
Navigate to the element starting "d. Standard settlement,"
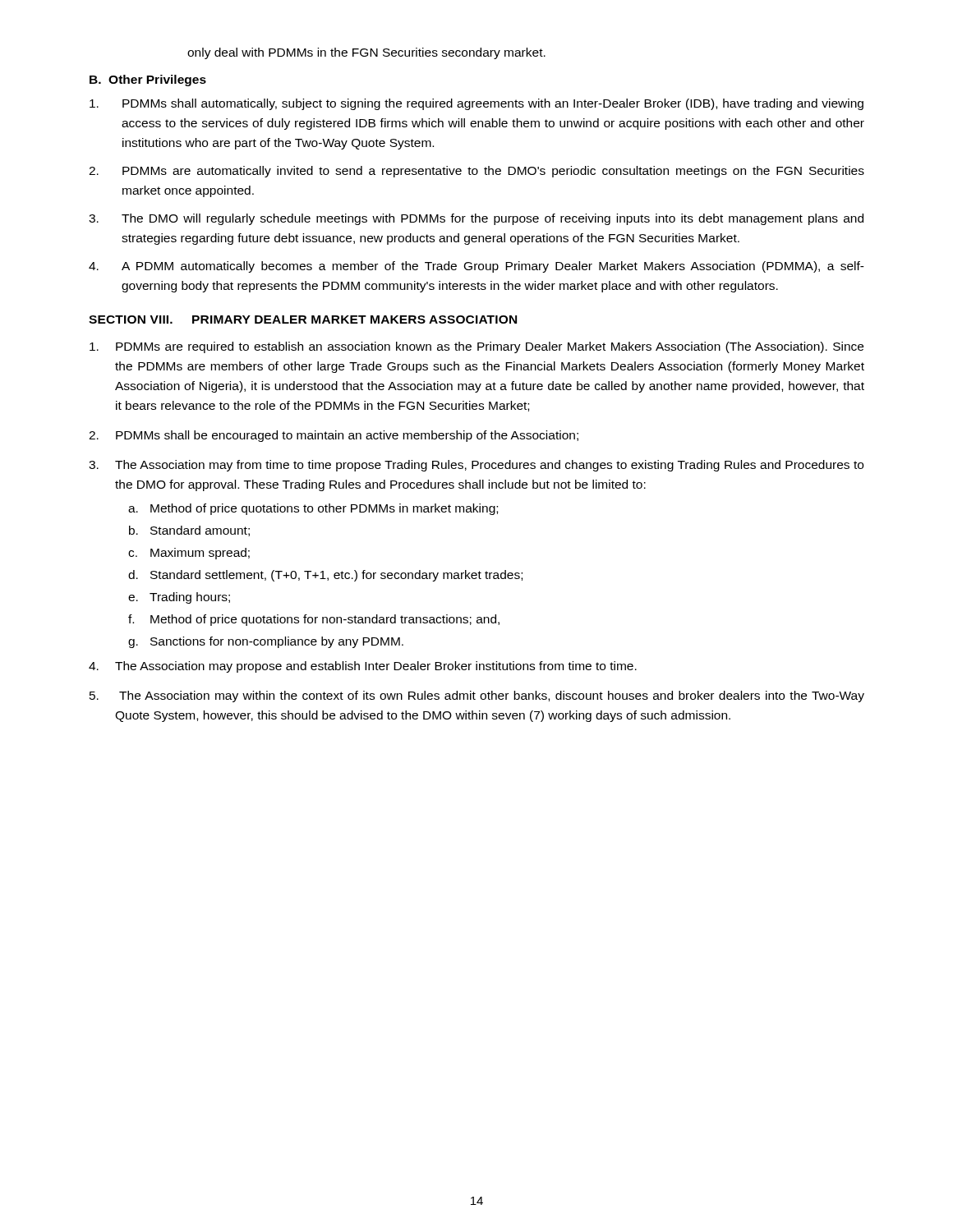click(x=326, y=575)
